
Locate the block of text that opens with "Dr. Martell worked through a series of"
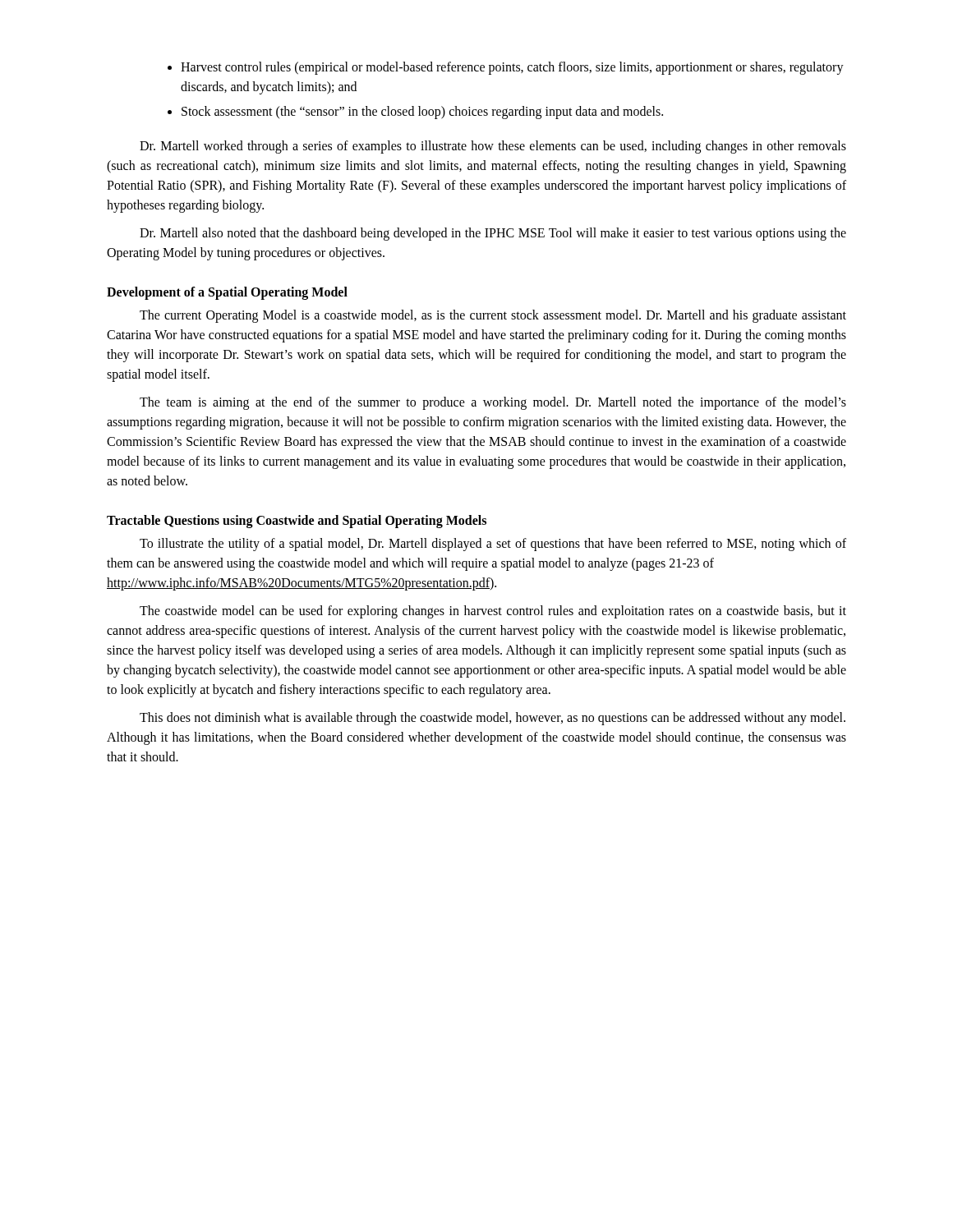tap(476, 175)
